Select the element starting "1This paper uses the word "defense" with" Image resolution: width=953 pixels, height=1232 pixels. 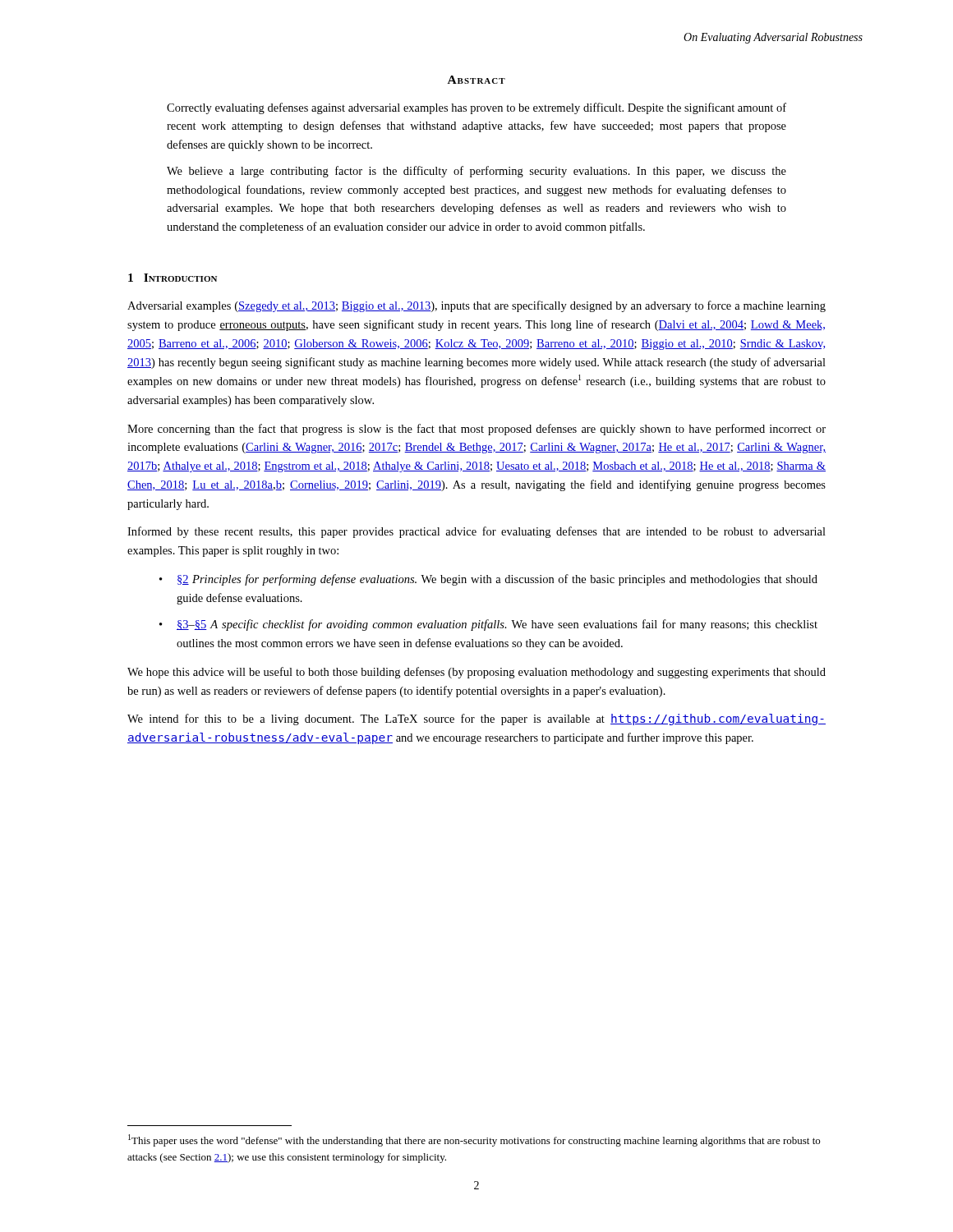click(x=474, y=1147)
